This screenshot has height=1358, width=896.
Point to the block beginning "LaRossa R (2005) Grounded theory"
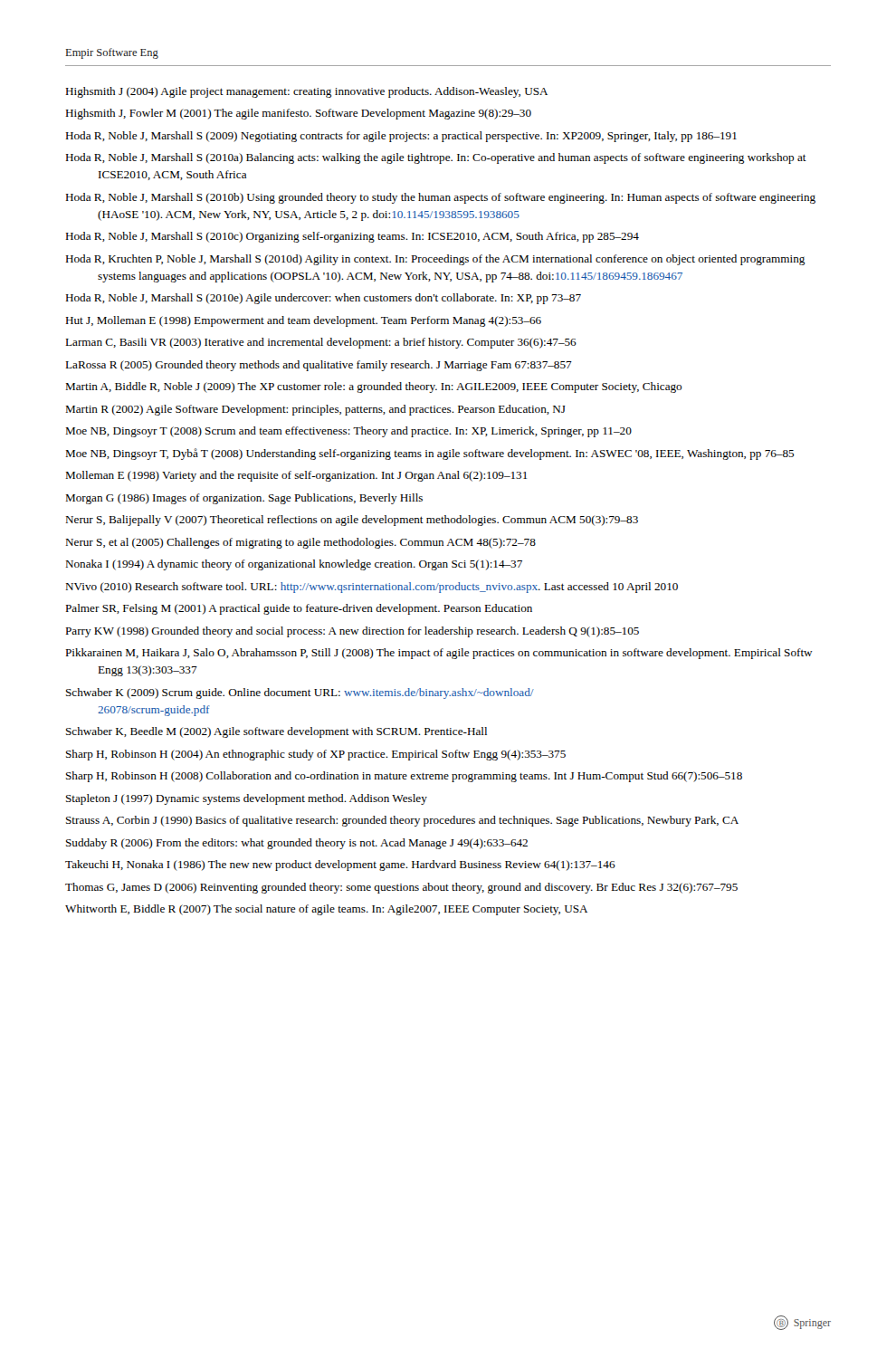tap(318, 364)
